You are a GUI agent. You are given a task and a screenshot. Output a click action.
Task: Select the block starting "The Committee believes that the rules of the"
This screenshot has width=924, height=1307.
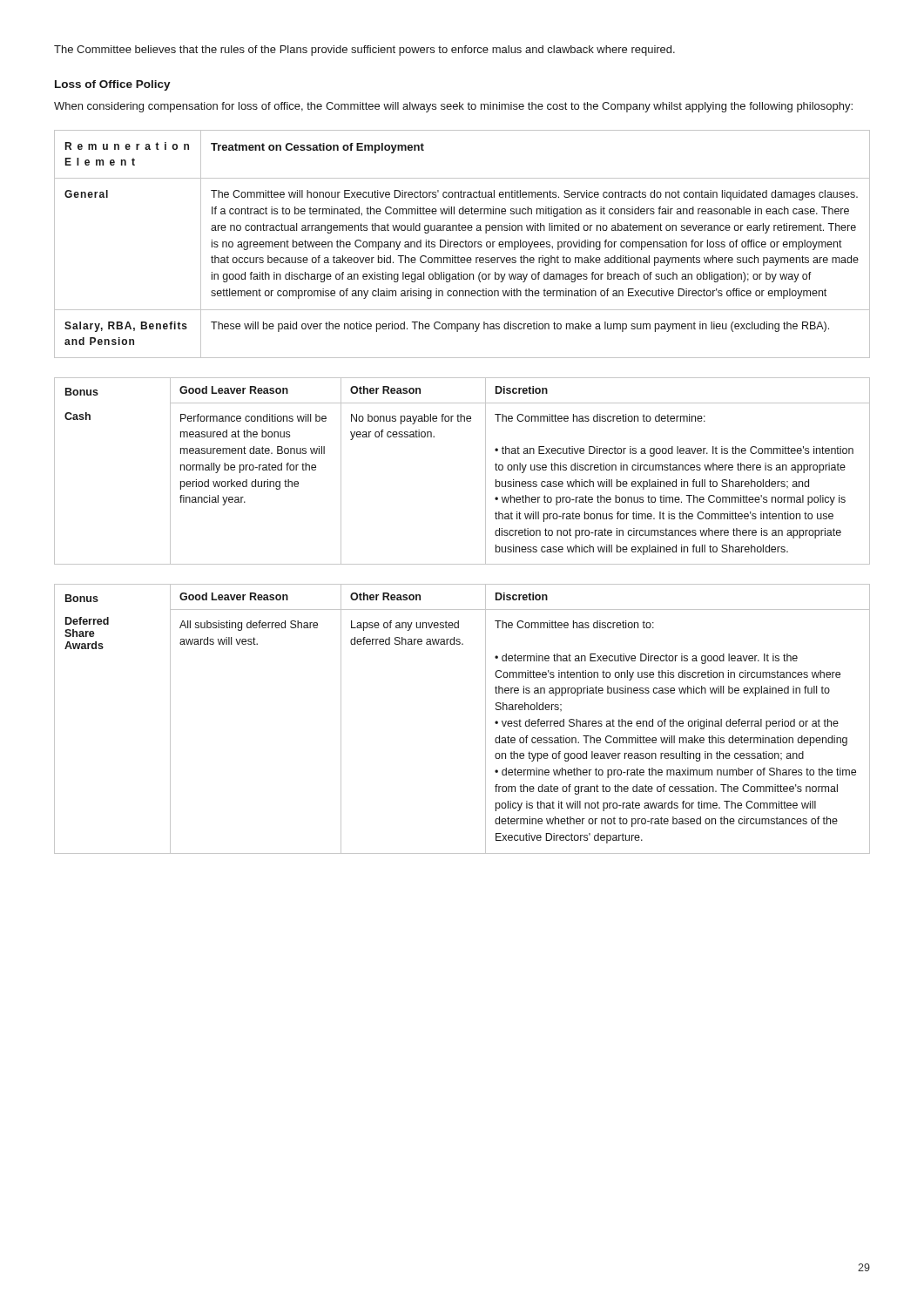click(x=365, y=49)
